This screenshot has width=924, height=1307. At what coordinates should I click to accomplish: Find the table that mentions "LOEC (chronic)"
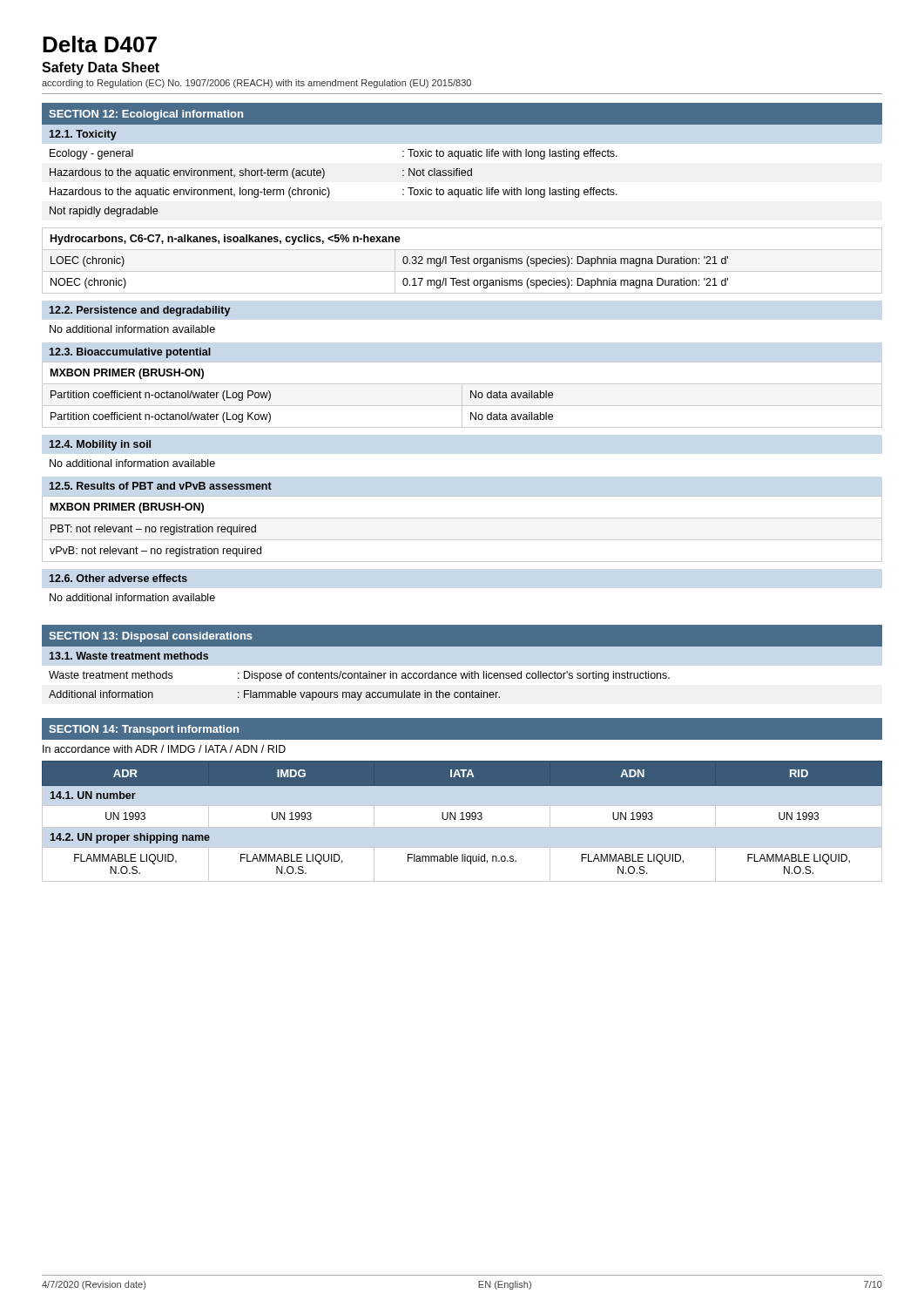coord(462,261)
